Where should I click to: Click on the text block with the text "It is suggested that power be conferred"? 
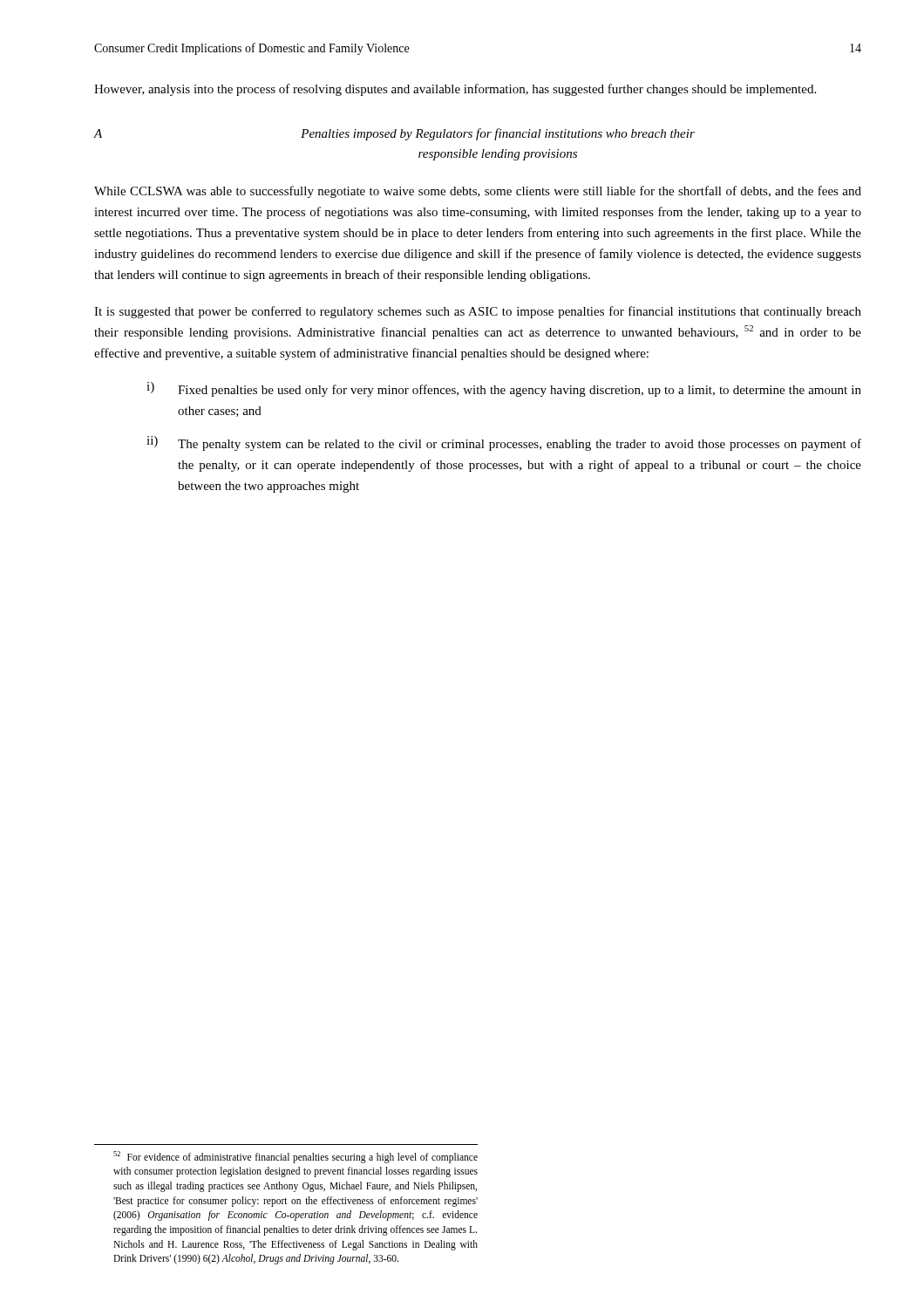478,332
